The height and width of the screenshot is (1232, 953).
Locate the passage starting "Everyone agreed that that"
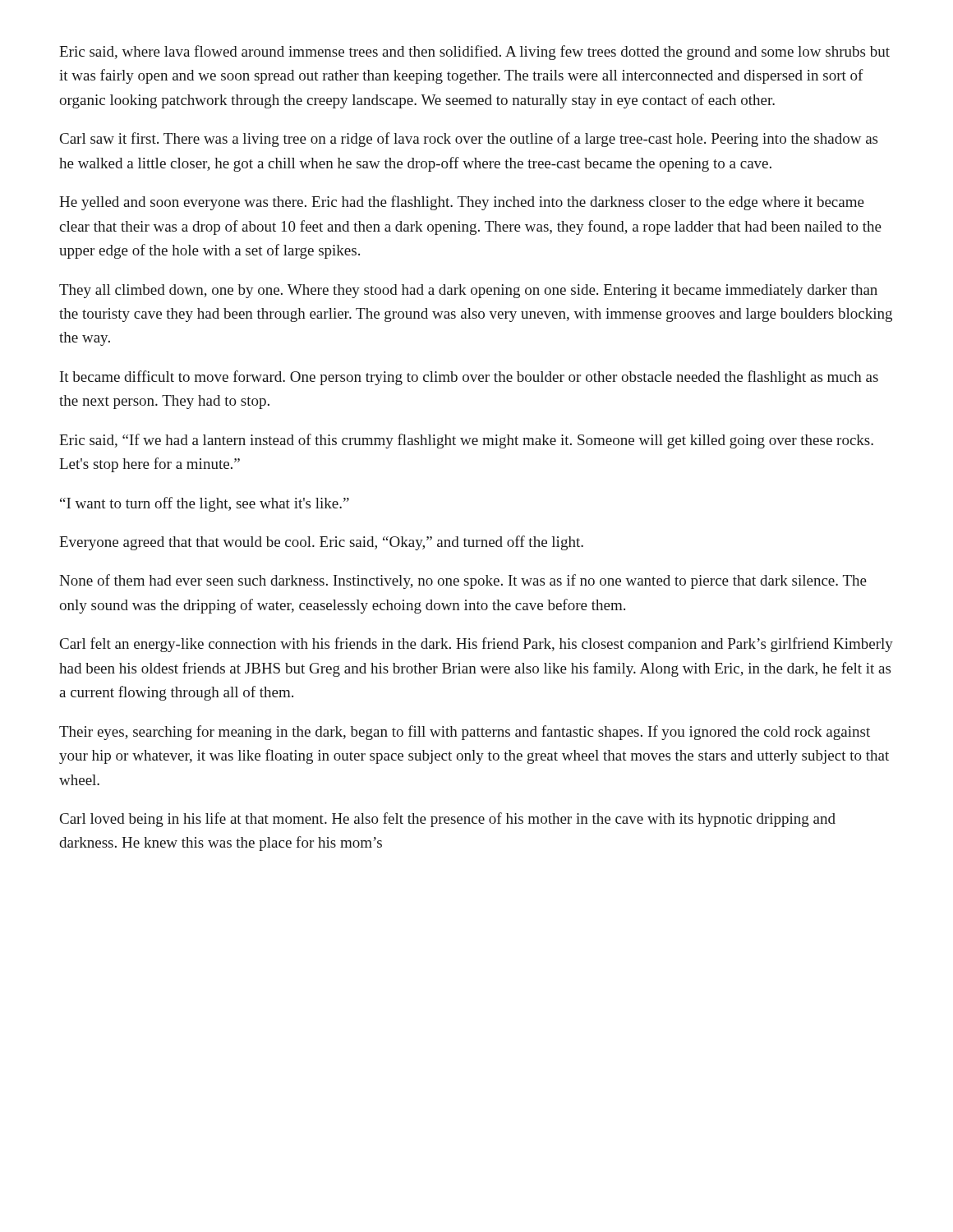[x=322, y=542]
